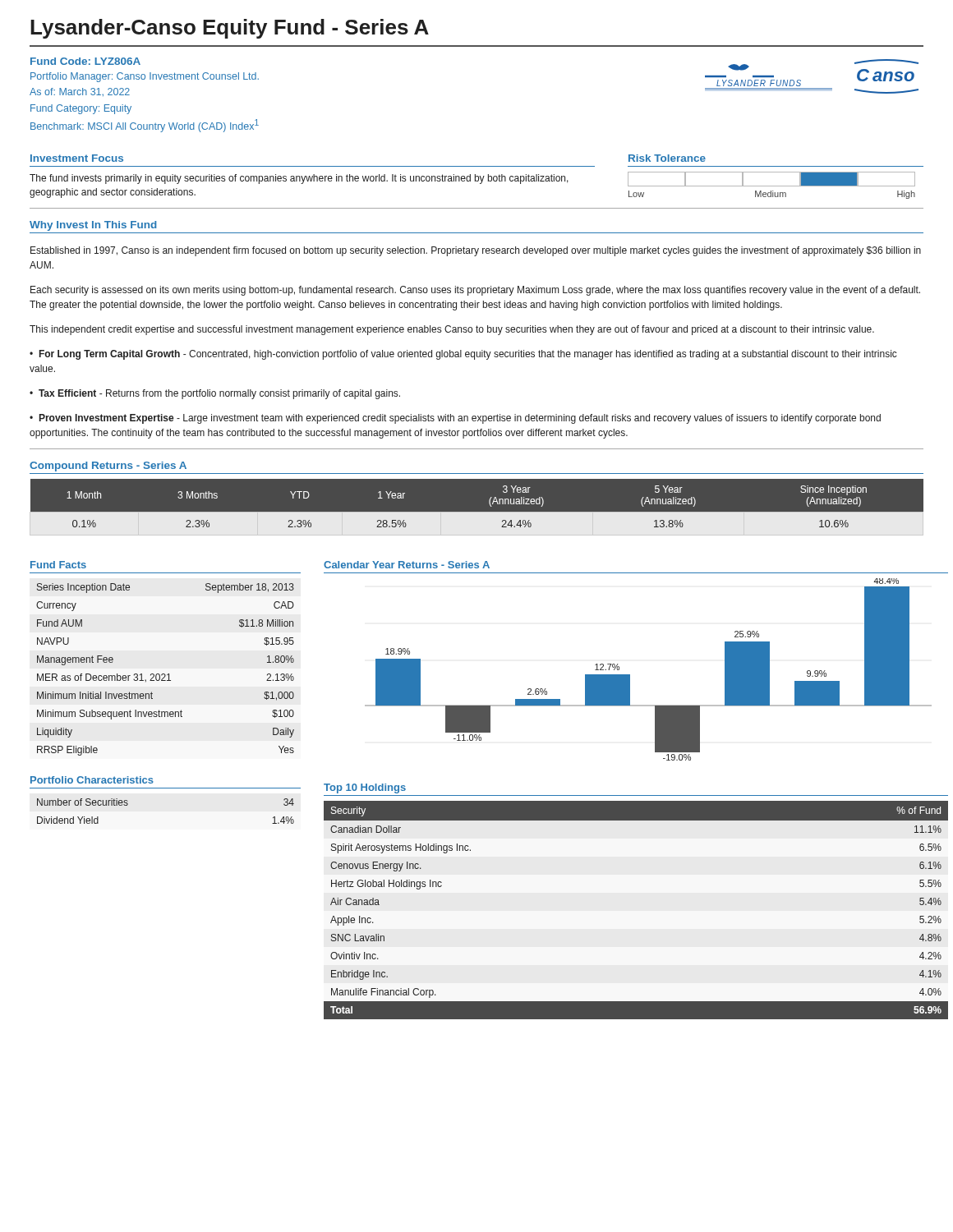Click where it says "Why Invest In This Fund"
Image resolution: width=953 pixels, height=1232 pixels.
(476, 226)
